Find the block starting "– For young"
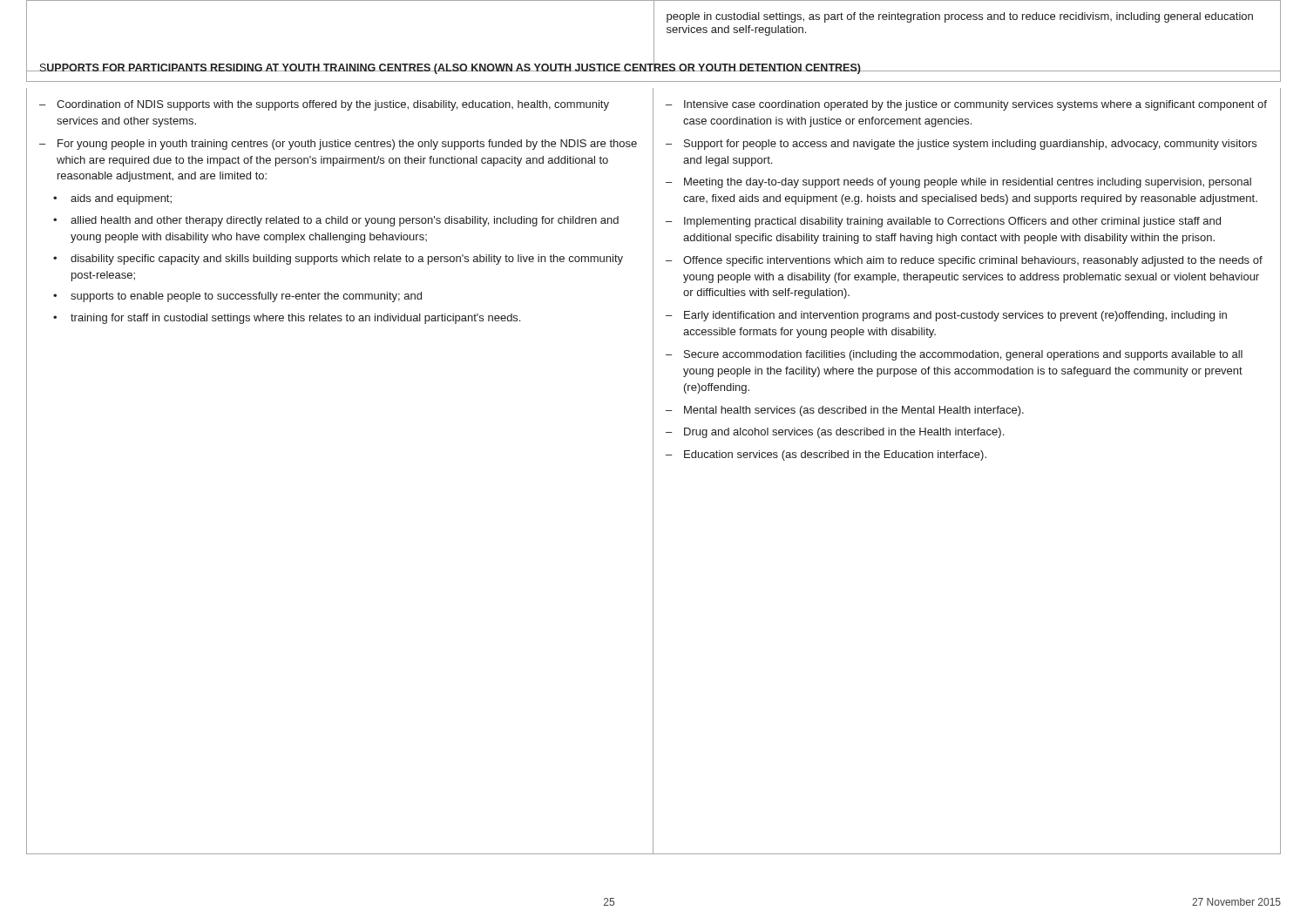This screenshot has width=1307, height=924. (x=339, y=160)
